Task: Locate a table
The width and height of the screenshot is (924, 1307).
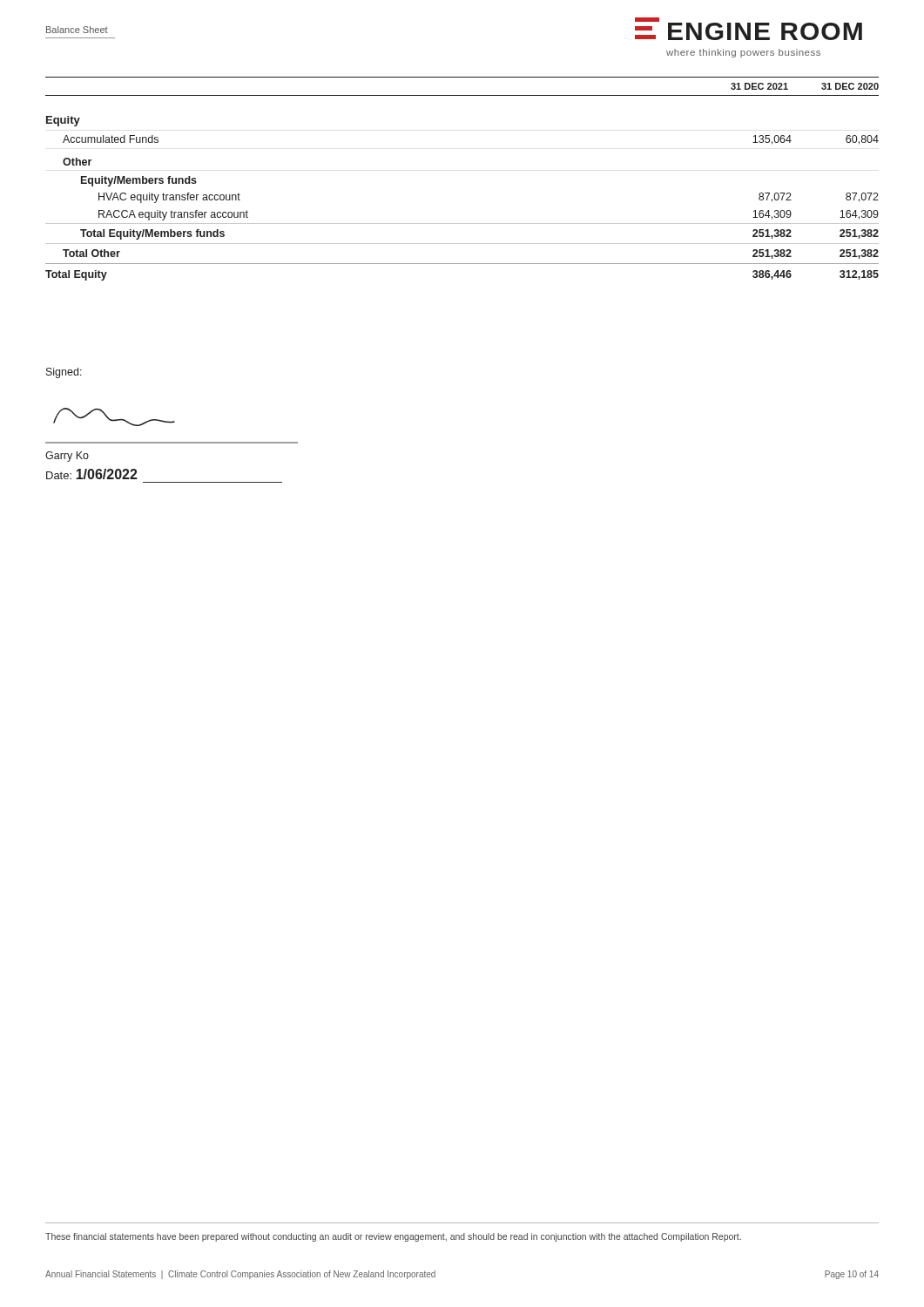Action: click(462, 194)
